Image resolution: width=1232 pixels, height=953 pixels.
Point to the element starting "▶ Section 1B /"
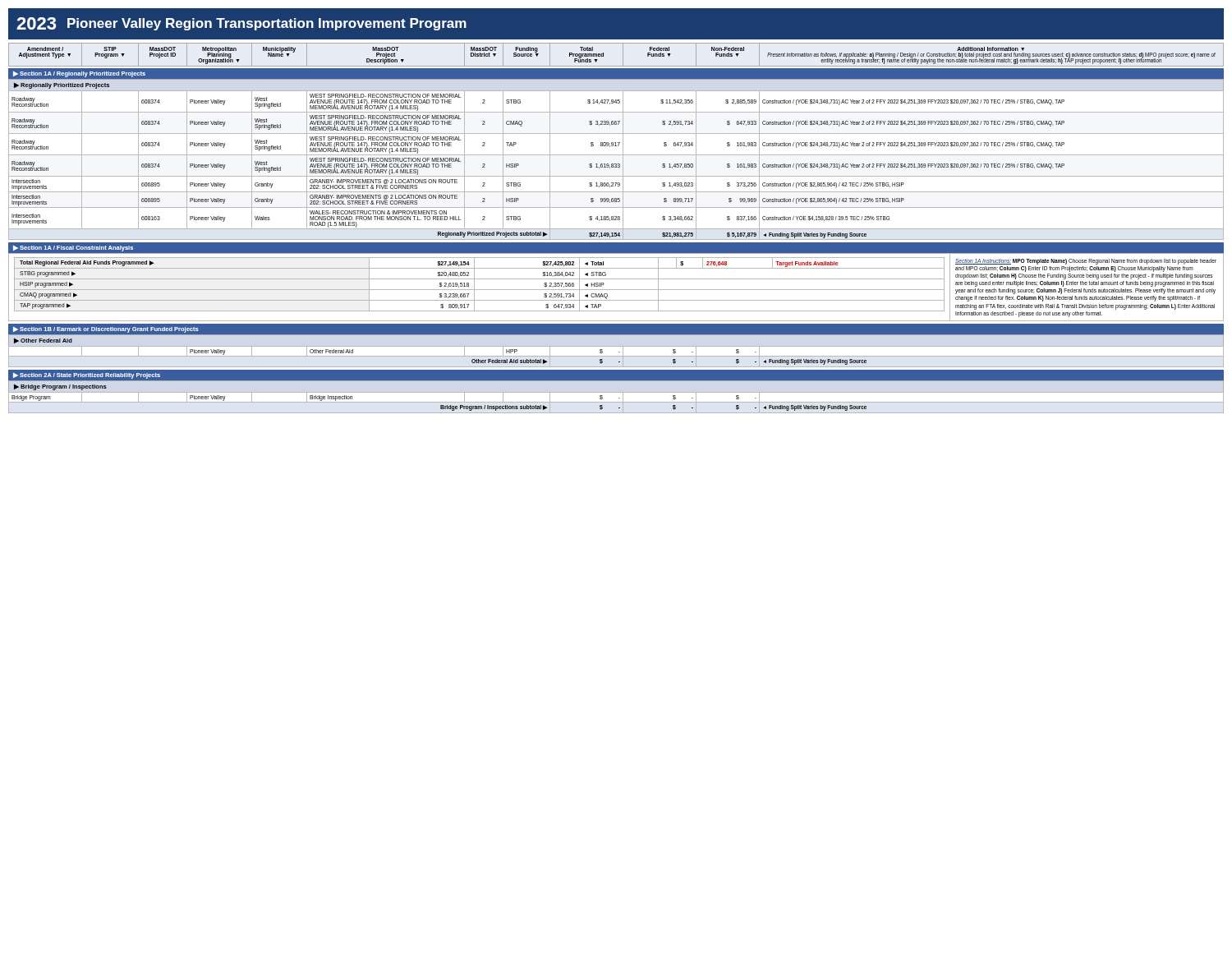coord(106,329)
